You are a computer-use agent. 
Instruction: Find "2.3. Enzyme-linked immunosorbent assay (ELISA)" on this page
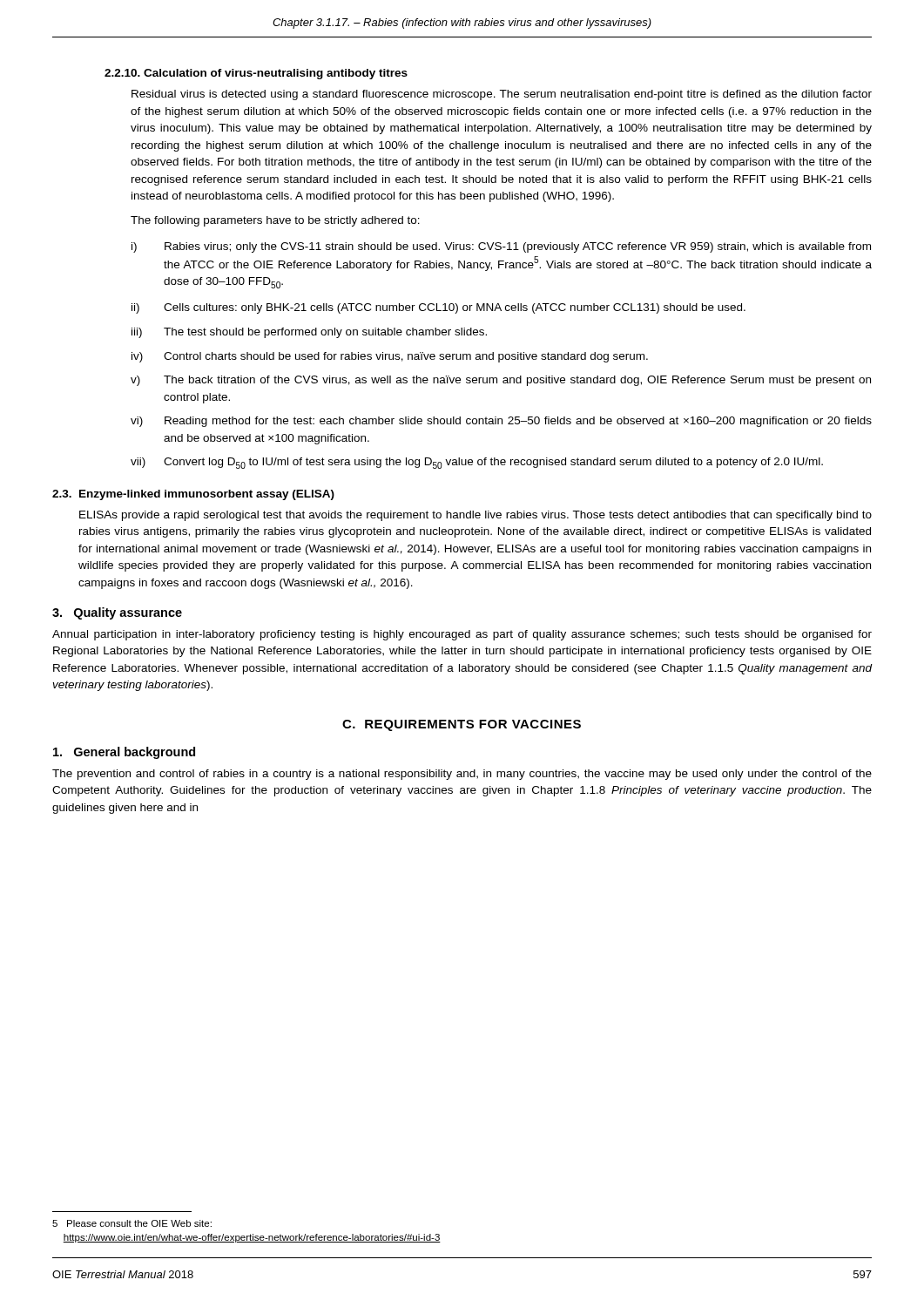(193, 493)
